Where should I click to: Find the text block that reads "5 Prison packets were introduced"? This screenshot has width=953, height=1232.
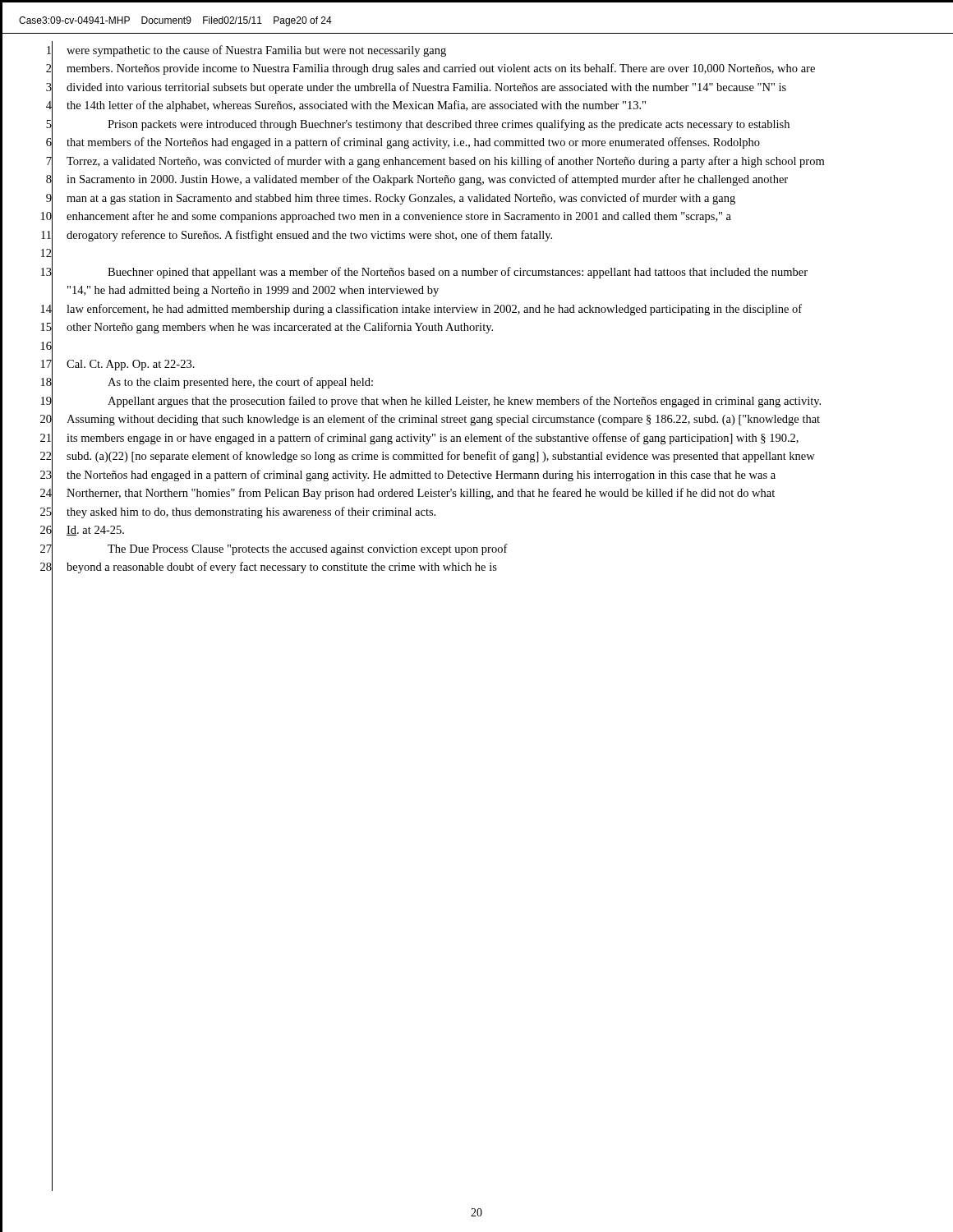pyautogui.click(x=478, y=179)
